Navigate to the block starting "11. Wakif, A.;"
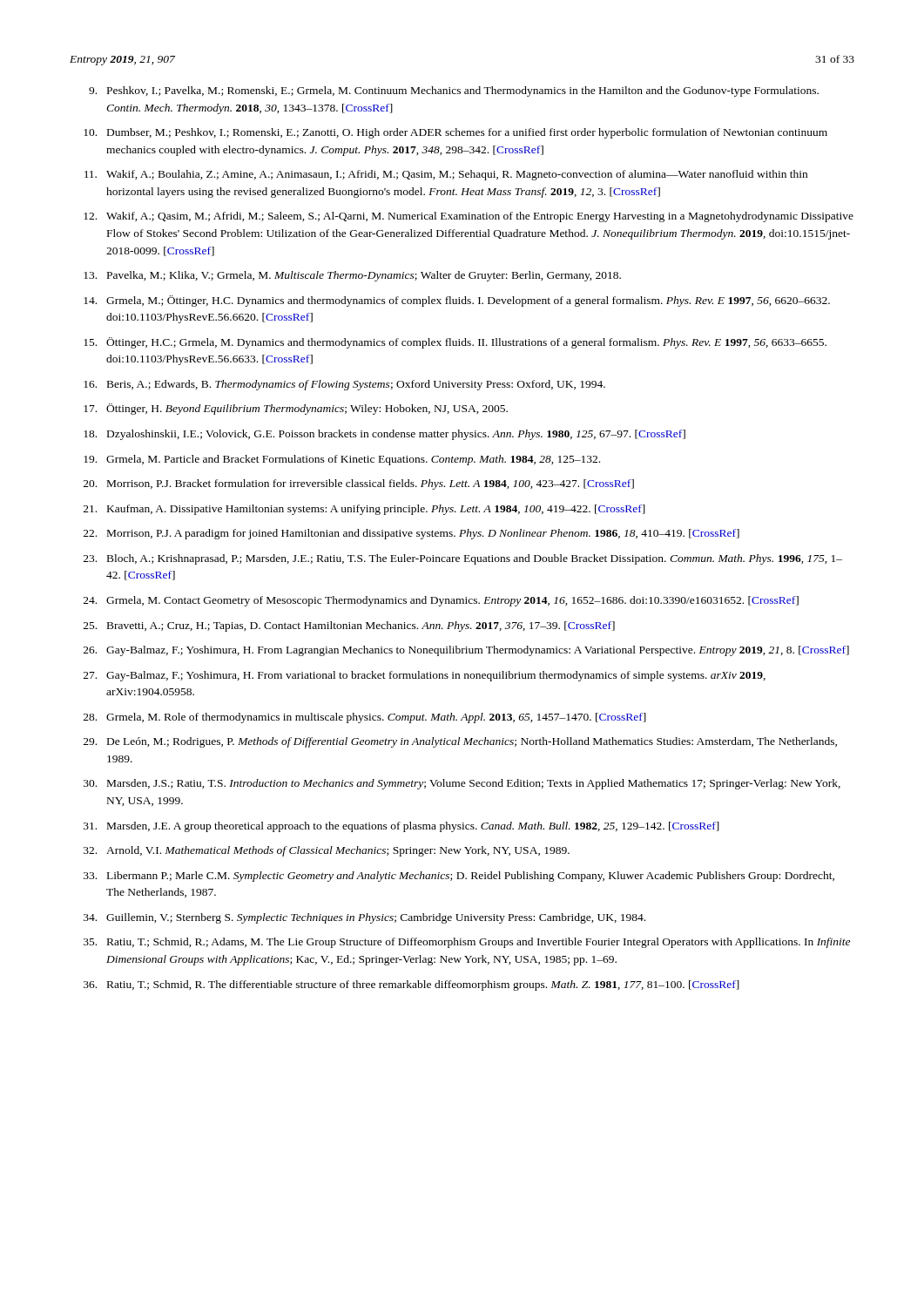The height and width of the screenshot is (1307, 924). [462, 183]
